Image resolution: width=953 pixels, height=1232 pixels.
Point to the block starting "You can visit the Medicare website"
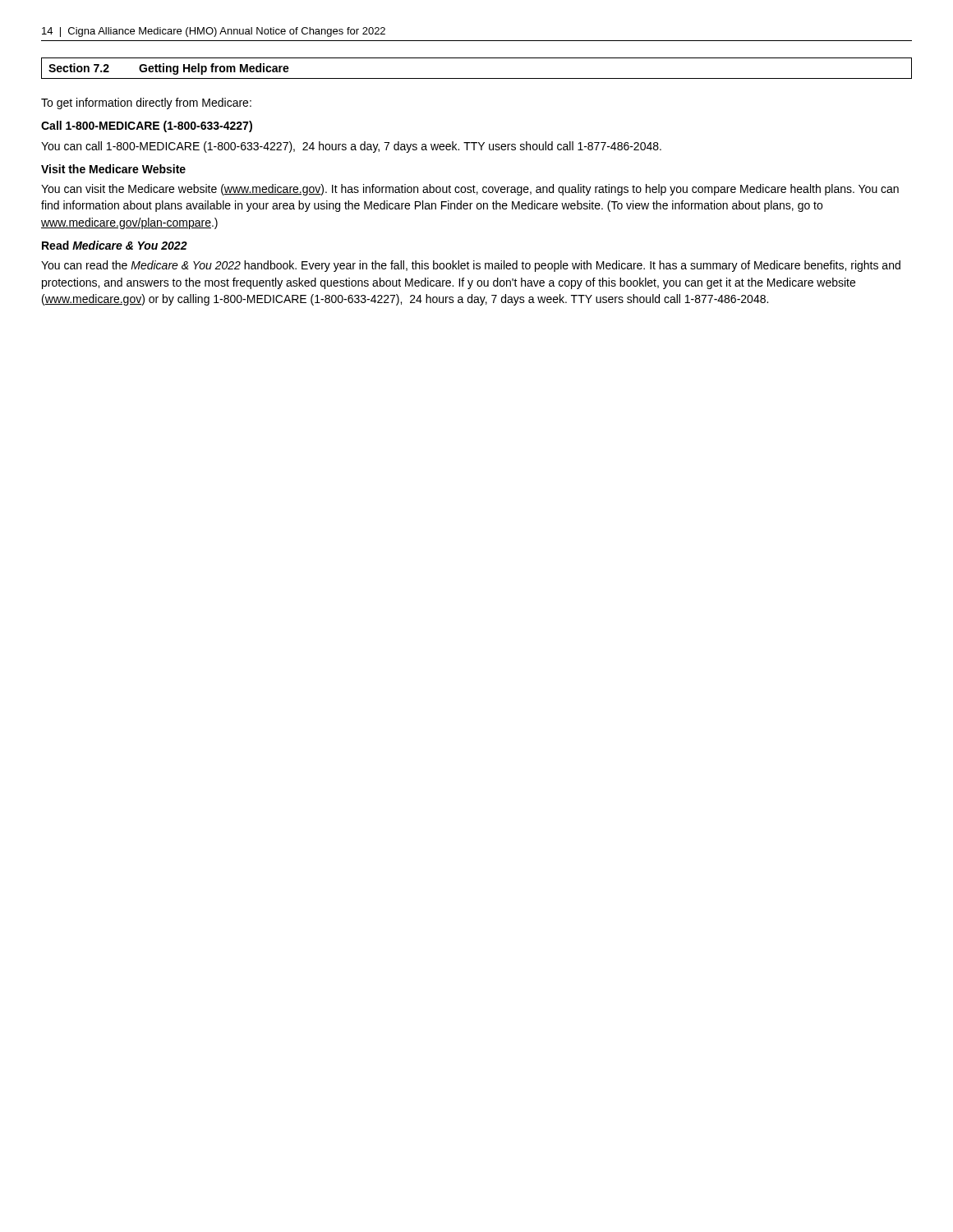tap(476, 206)
